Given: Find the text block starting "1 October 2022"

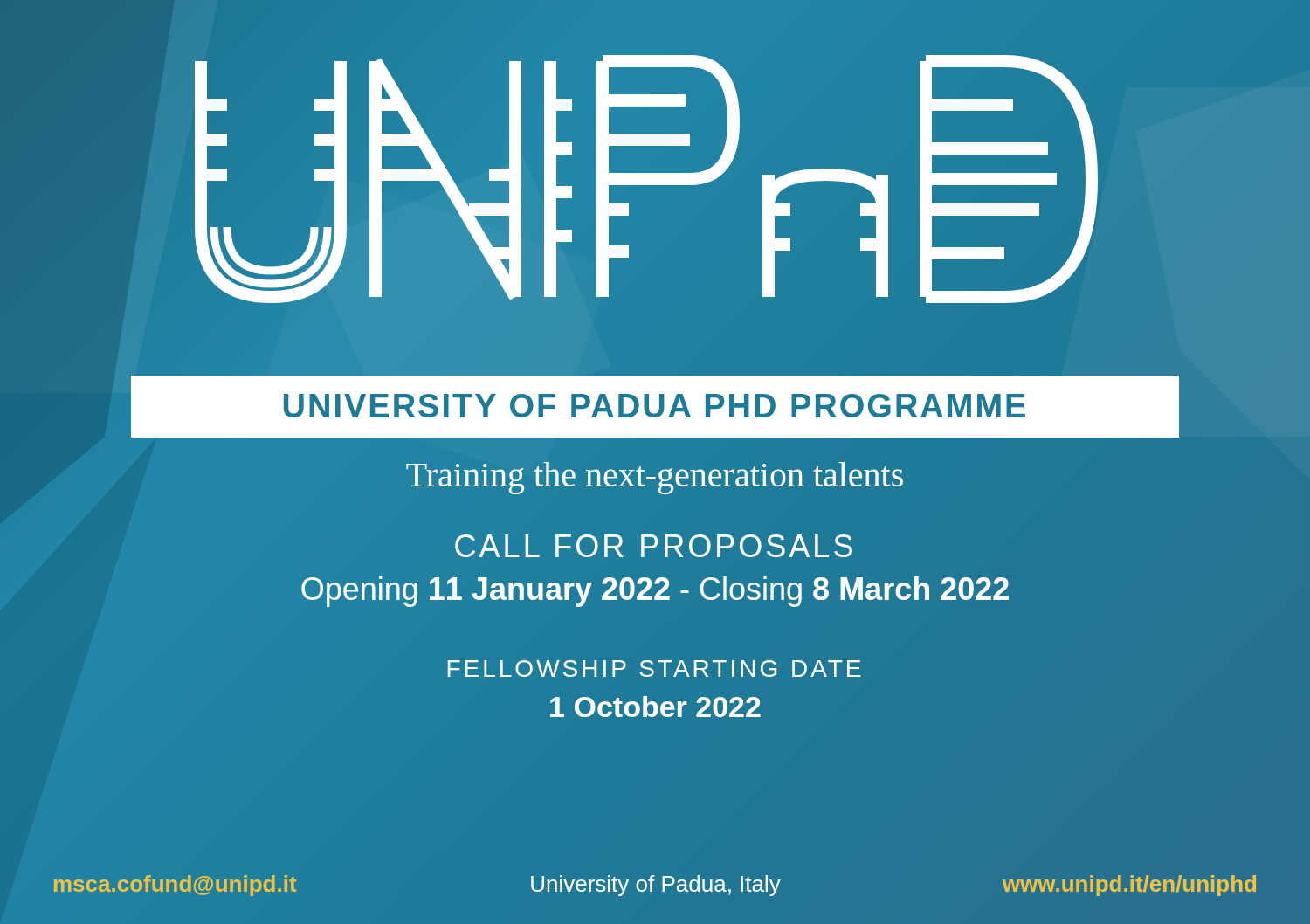Looking at the screenshot, I should [x=655, y=707].
